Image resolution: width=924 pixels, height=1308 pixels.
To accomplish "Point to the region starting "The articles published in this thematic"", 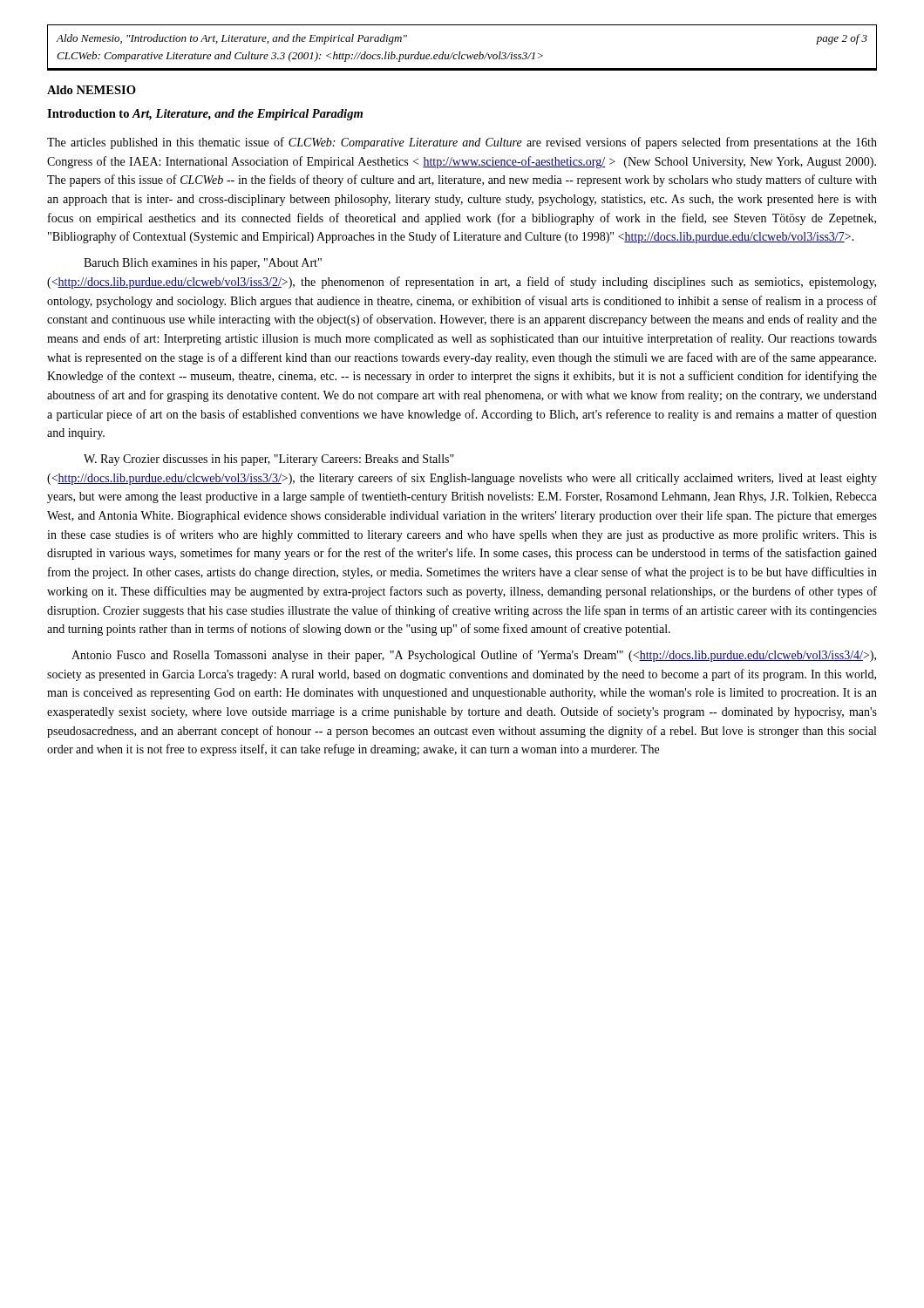I will 462,190.
